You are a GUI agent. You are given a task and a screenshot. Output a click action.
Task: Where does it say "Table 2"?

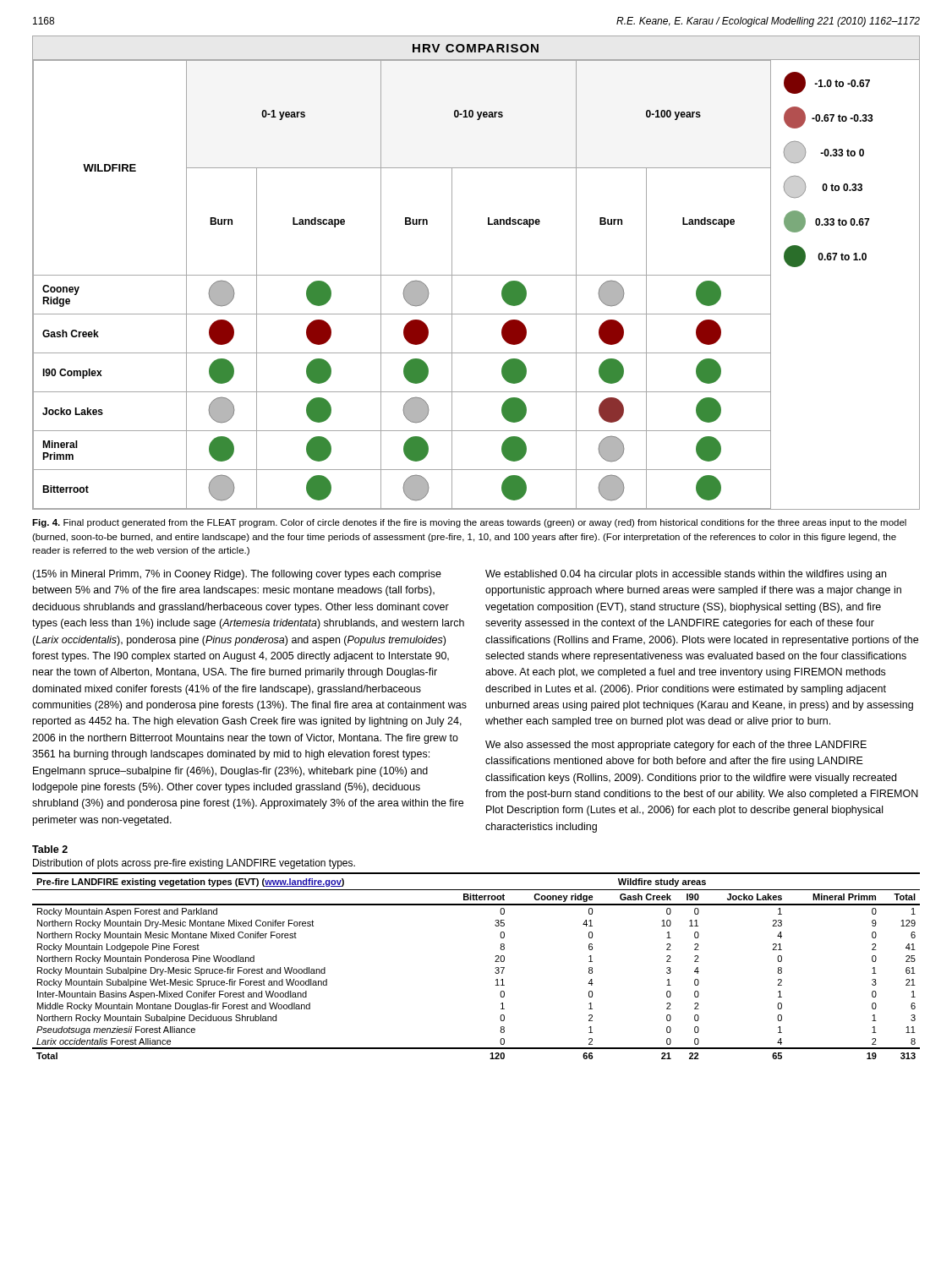point(50,850)
